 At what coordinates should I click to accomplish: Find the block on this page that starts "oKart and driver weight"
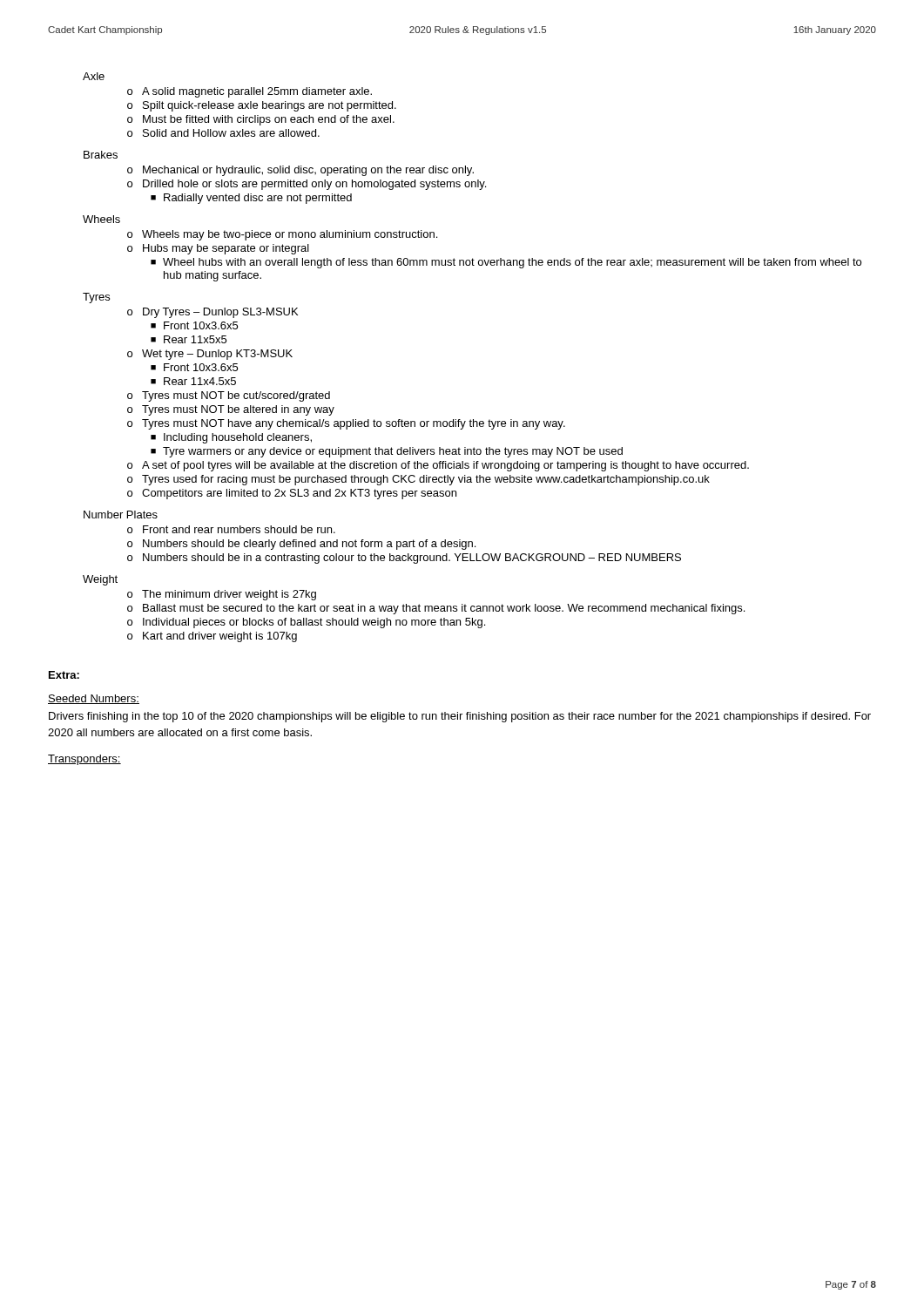tap(212, 637)
